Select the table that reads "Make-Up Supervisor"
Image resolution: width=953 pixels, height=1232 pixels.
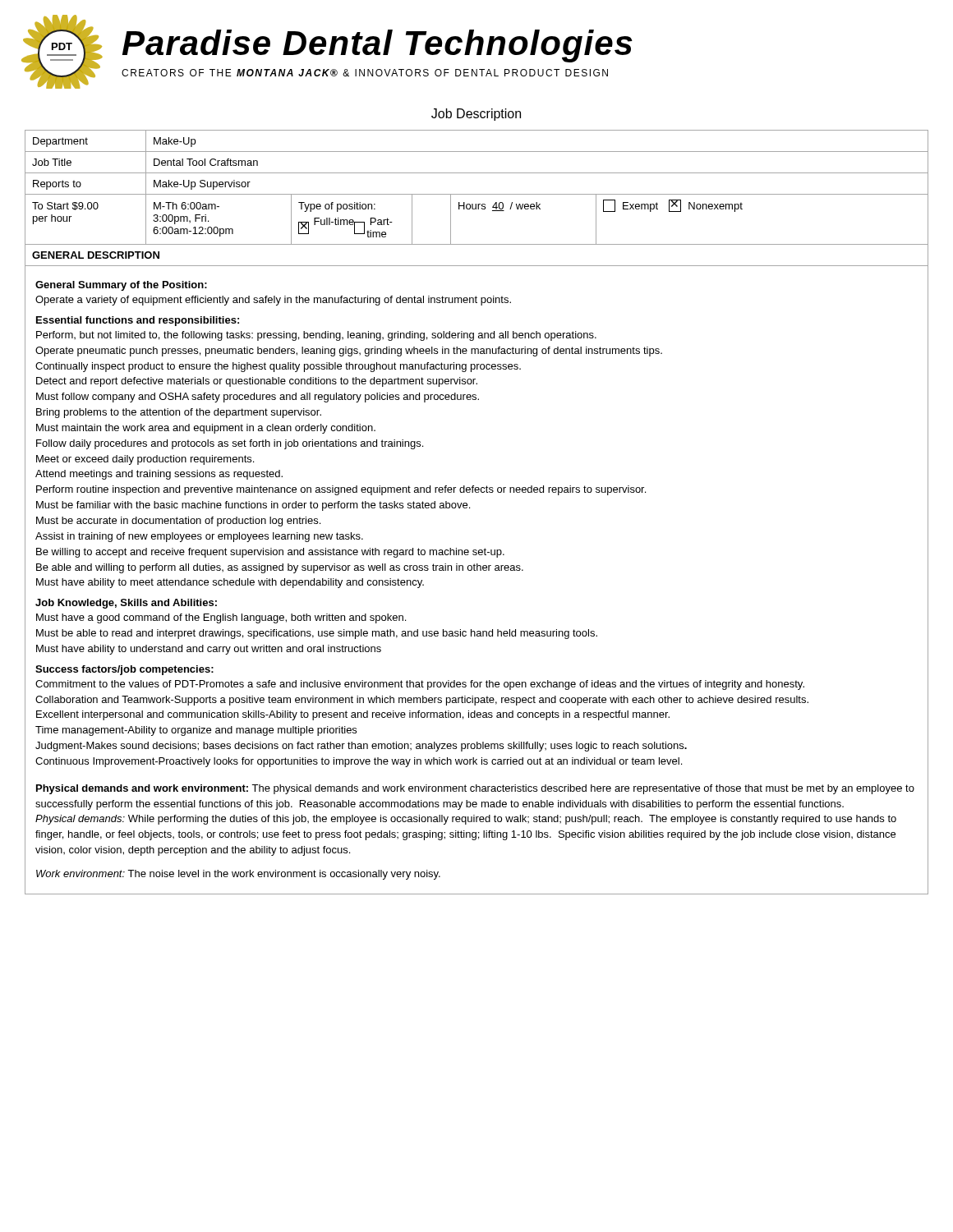[476, 512]
